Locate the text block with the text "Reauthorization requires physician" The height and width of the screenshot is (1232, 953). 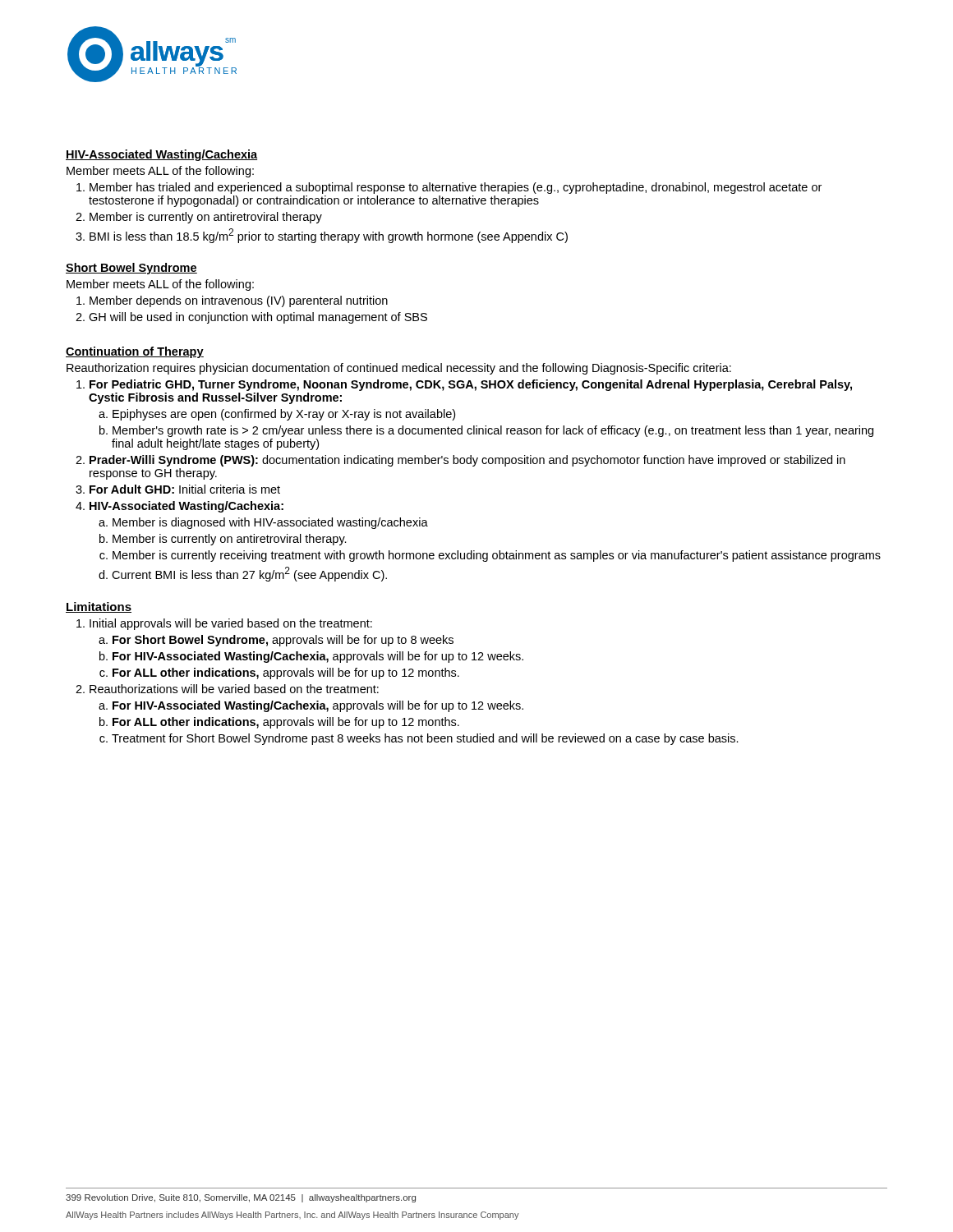pyautogui.click(x=399, y=368)
